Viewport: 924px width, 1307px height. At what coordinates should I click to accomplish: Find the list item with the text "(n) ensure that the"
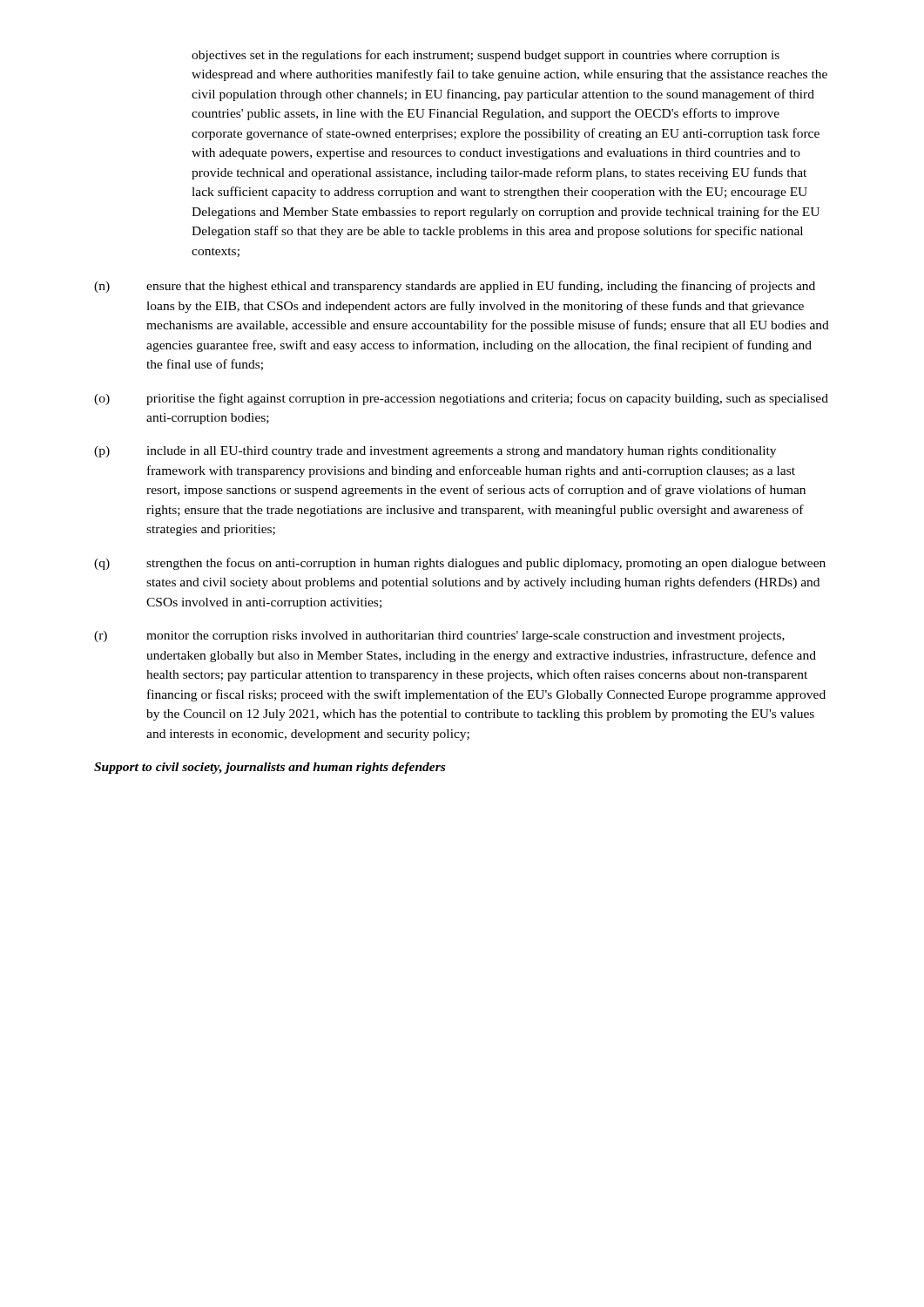point(462,325)
